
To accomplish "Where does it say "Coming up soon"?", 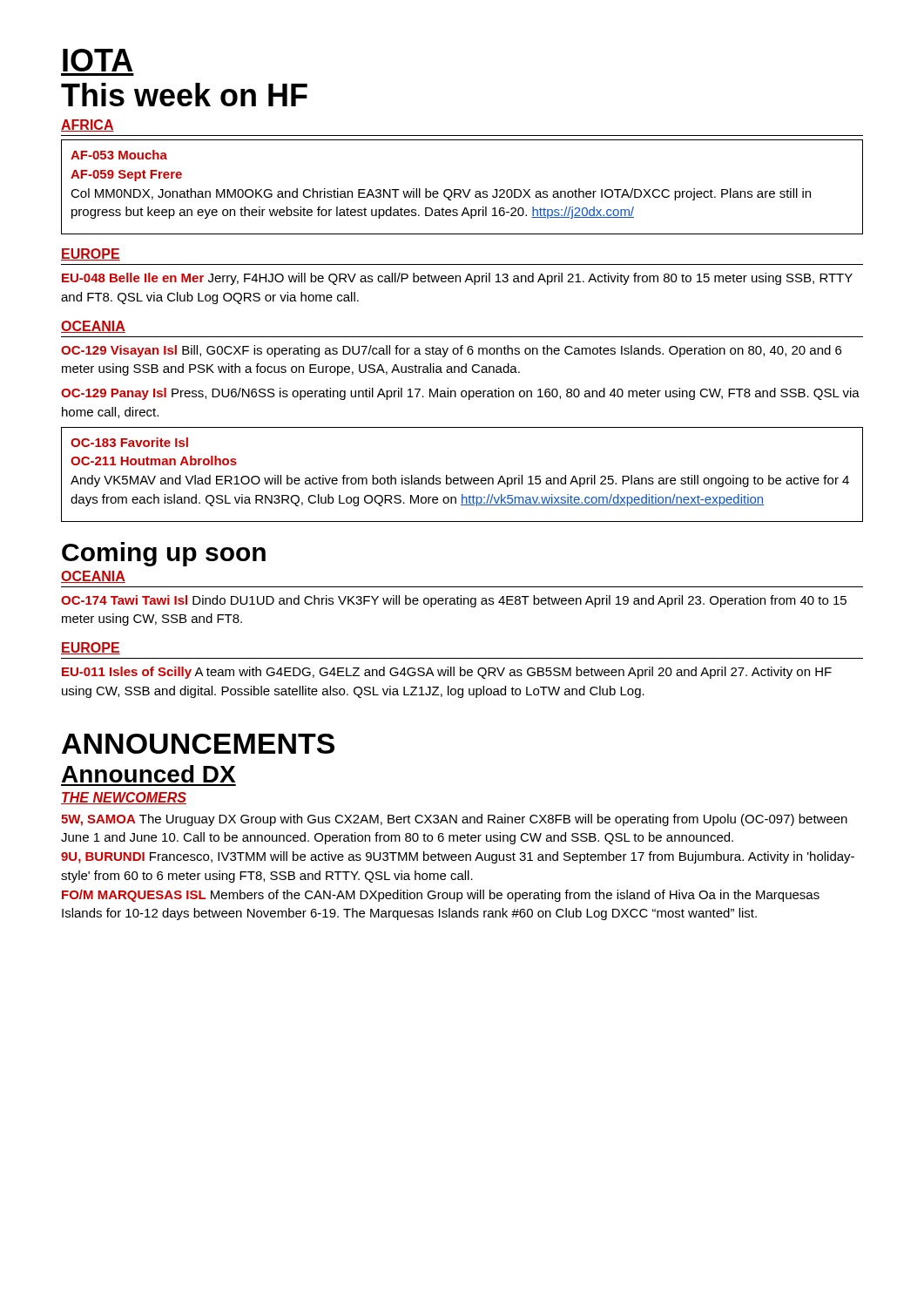I will coord(164,554).
